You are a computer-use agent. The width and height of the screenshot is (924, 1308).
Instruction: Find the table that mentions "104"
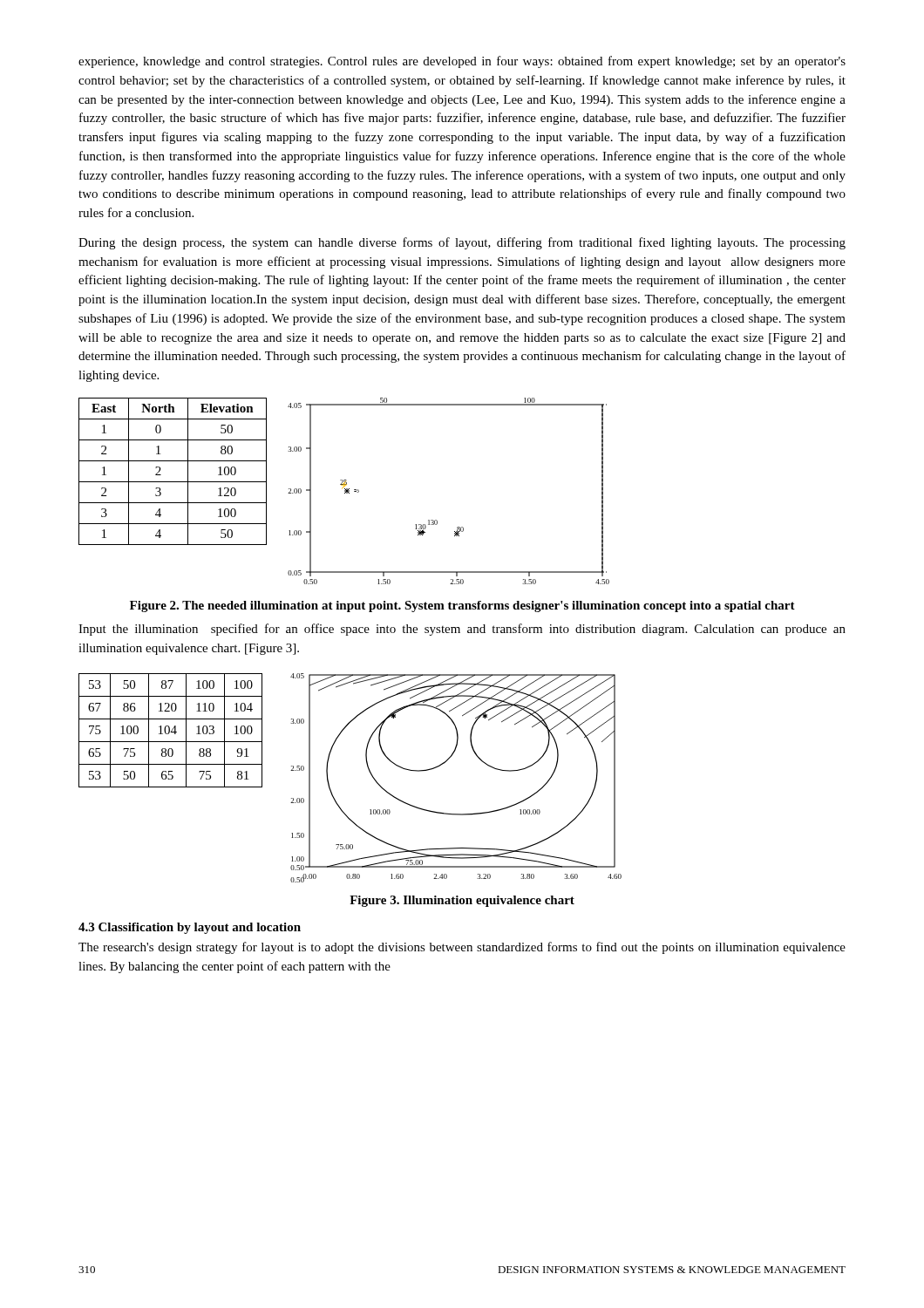point(170,731)
